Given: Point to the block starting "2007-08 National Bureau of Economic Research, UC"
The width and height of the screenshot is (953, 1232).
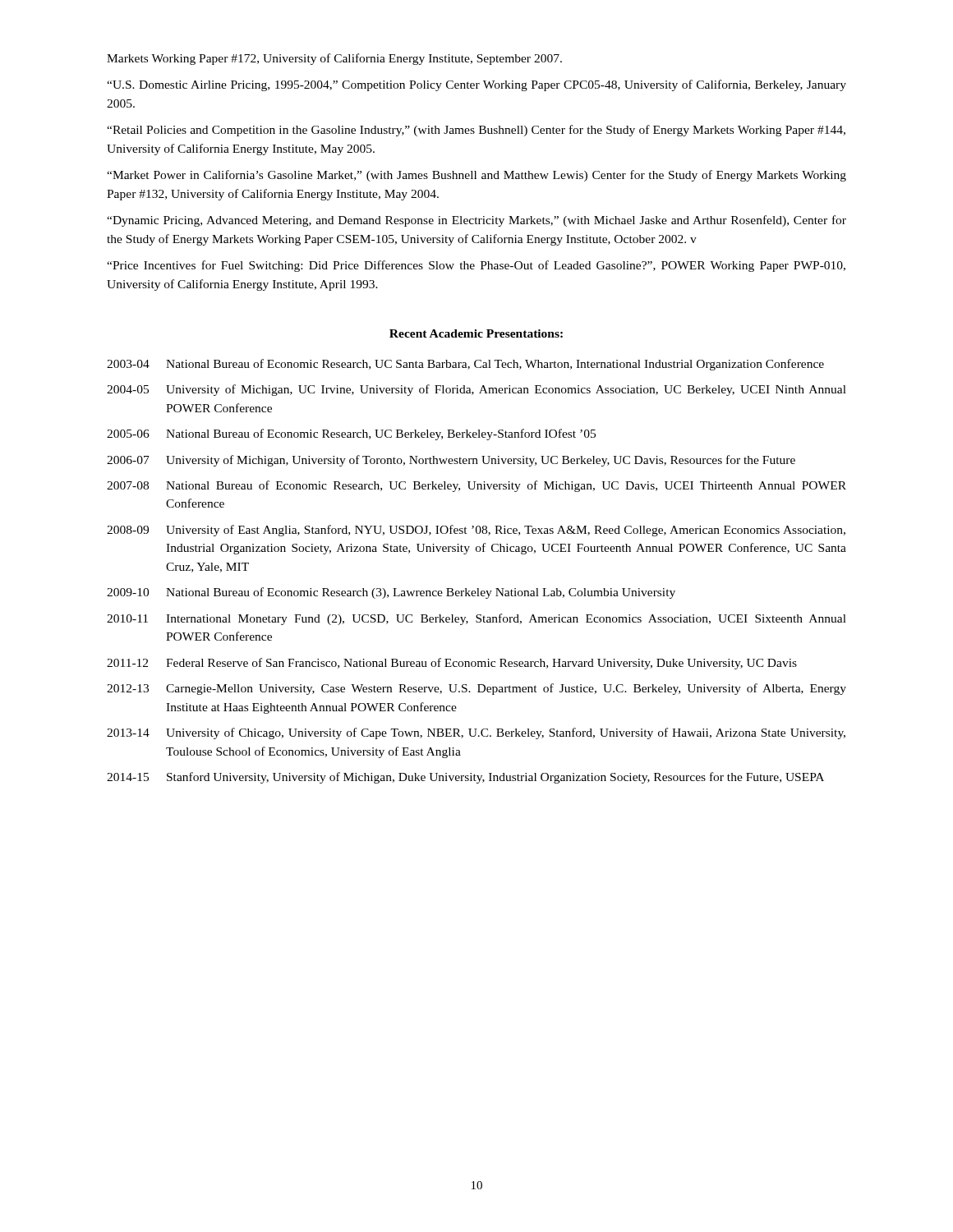Looking at the screenshot, I should pos(476,495).
